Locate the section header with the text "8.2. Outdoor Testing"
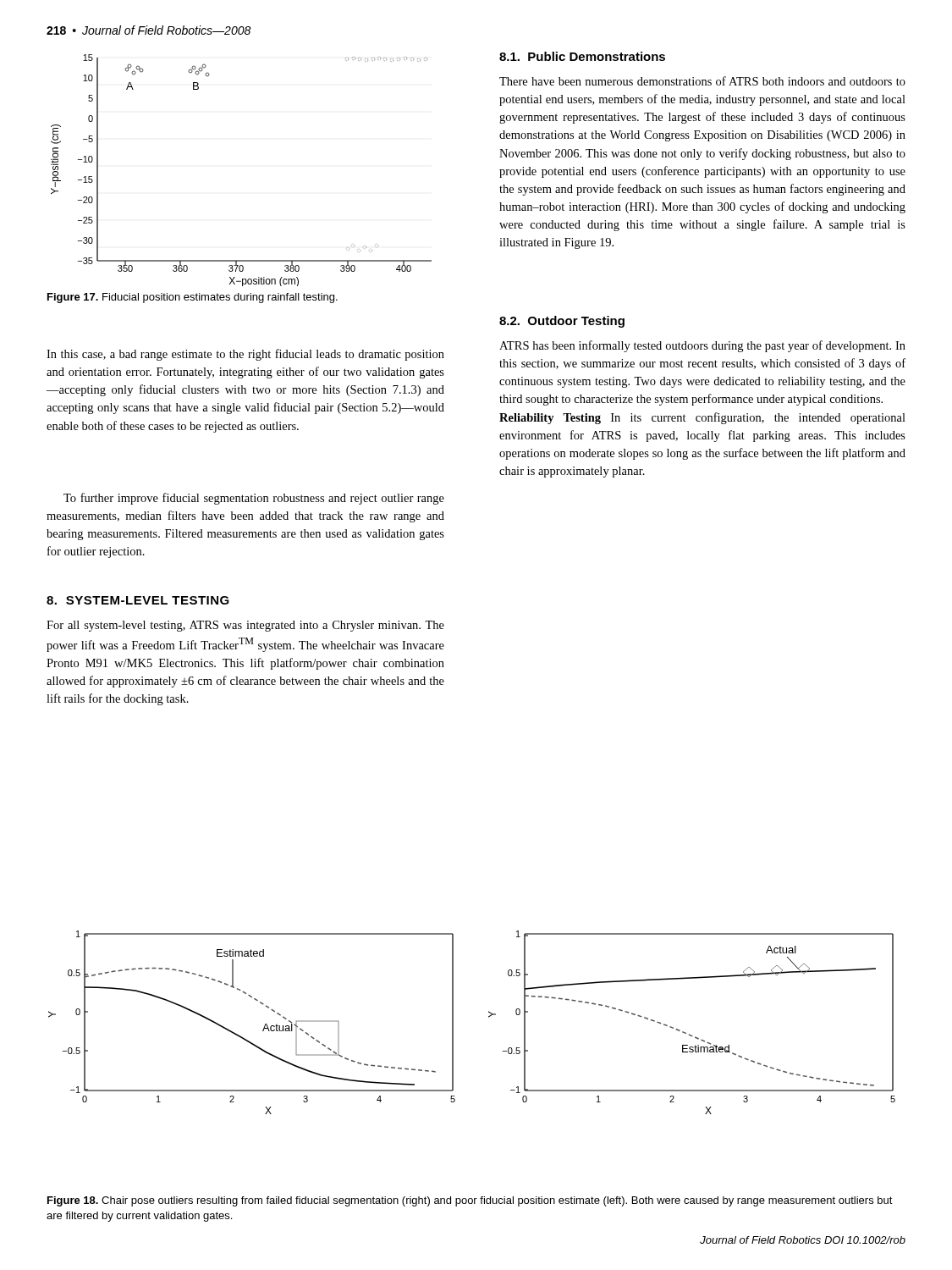Screen dimensions: 1270x952 click(562, 320)
